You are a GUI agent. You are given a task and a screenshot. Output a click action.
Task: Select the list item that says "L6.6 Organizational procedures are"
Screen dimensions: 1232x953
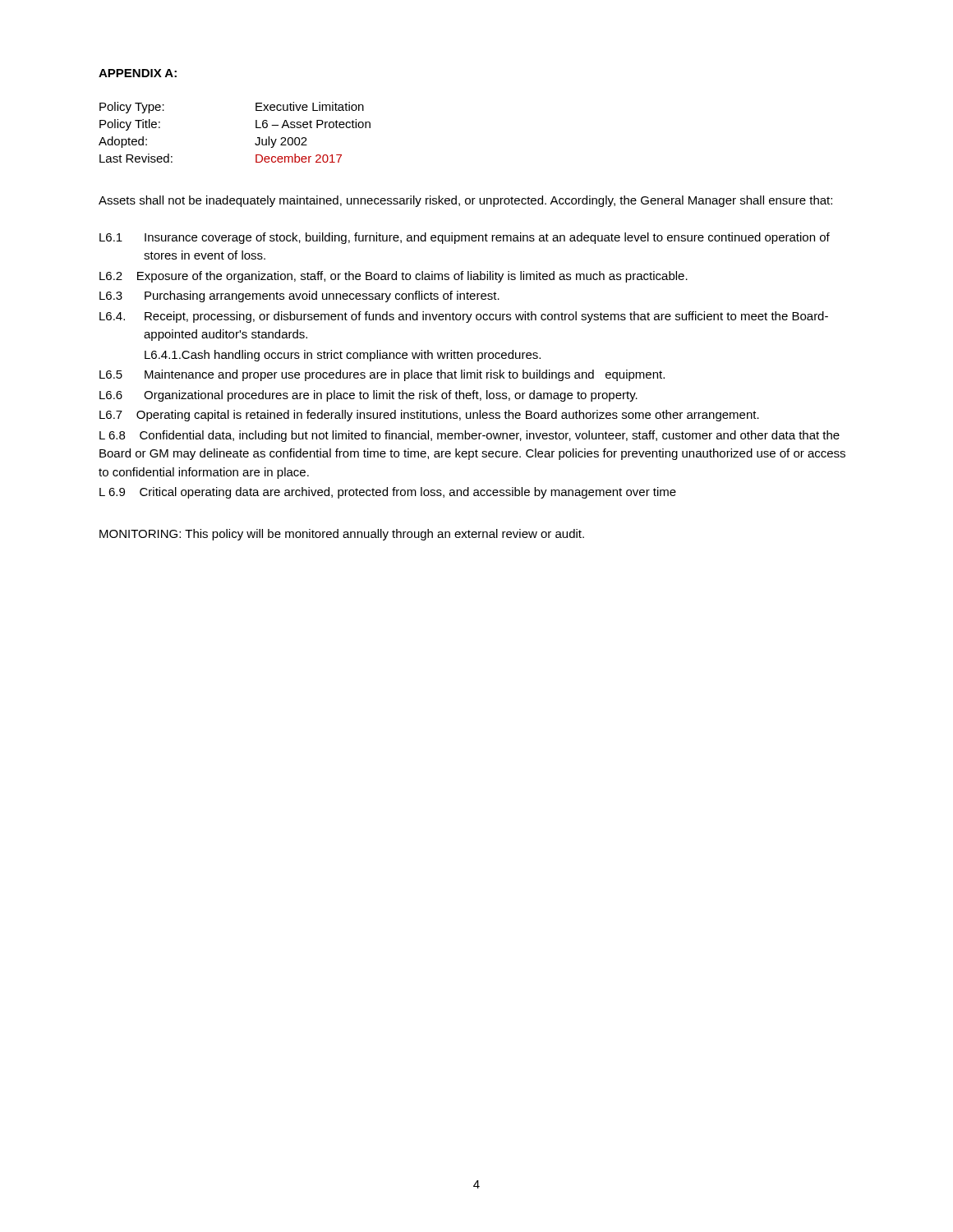(x=476, y=395)
